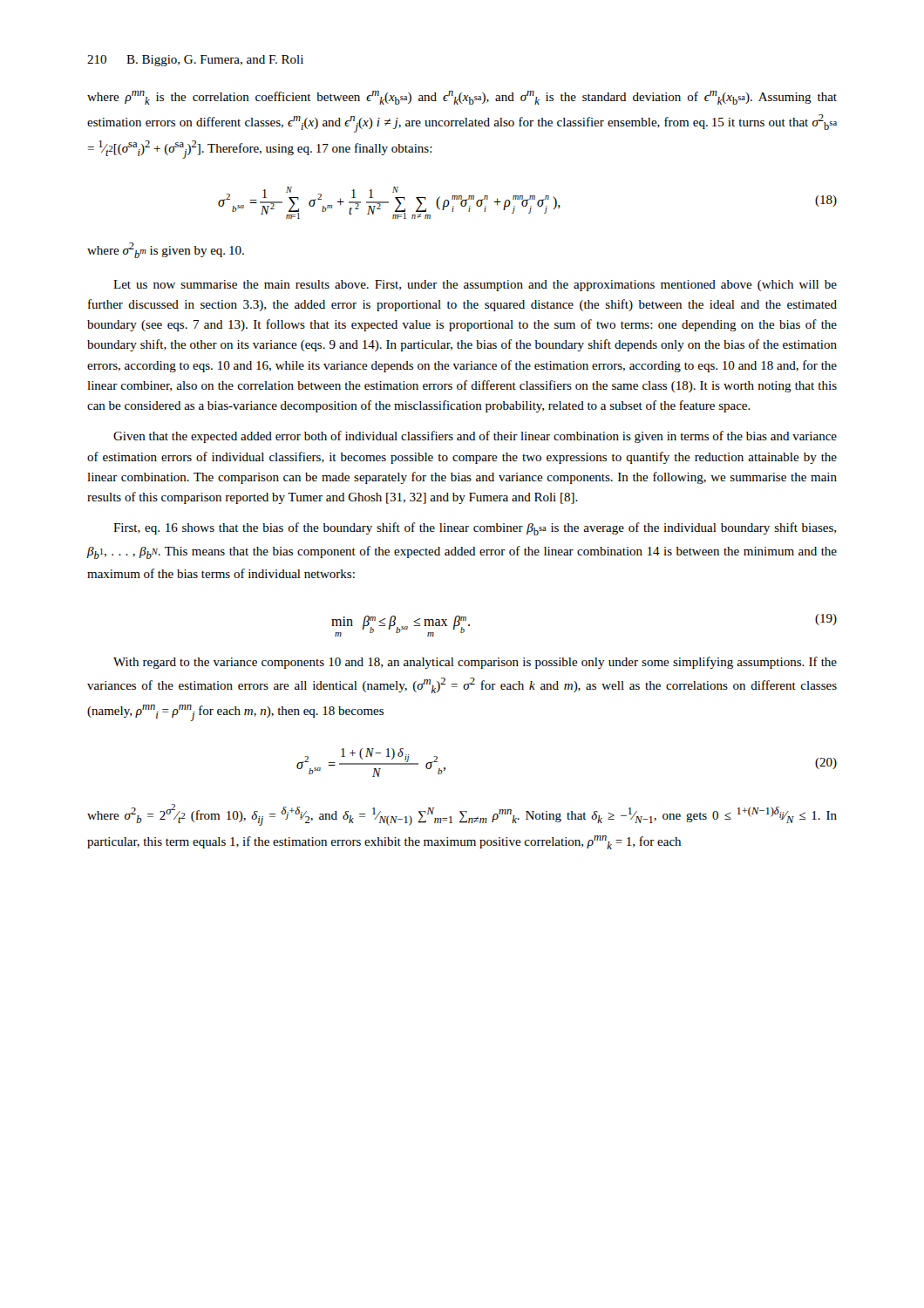Select the element starting "σ 2 b sa = 1 N"
Screen dimensions: 1308x924
[x=527, y=200]
